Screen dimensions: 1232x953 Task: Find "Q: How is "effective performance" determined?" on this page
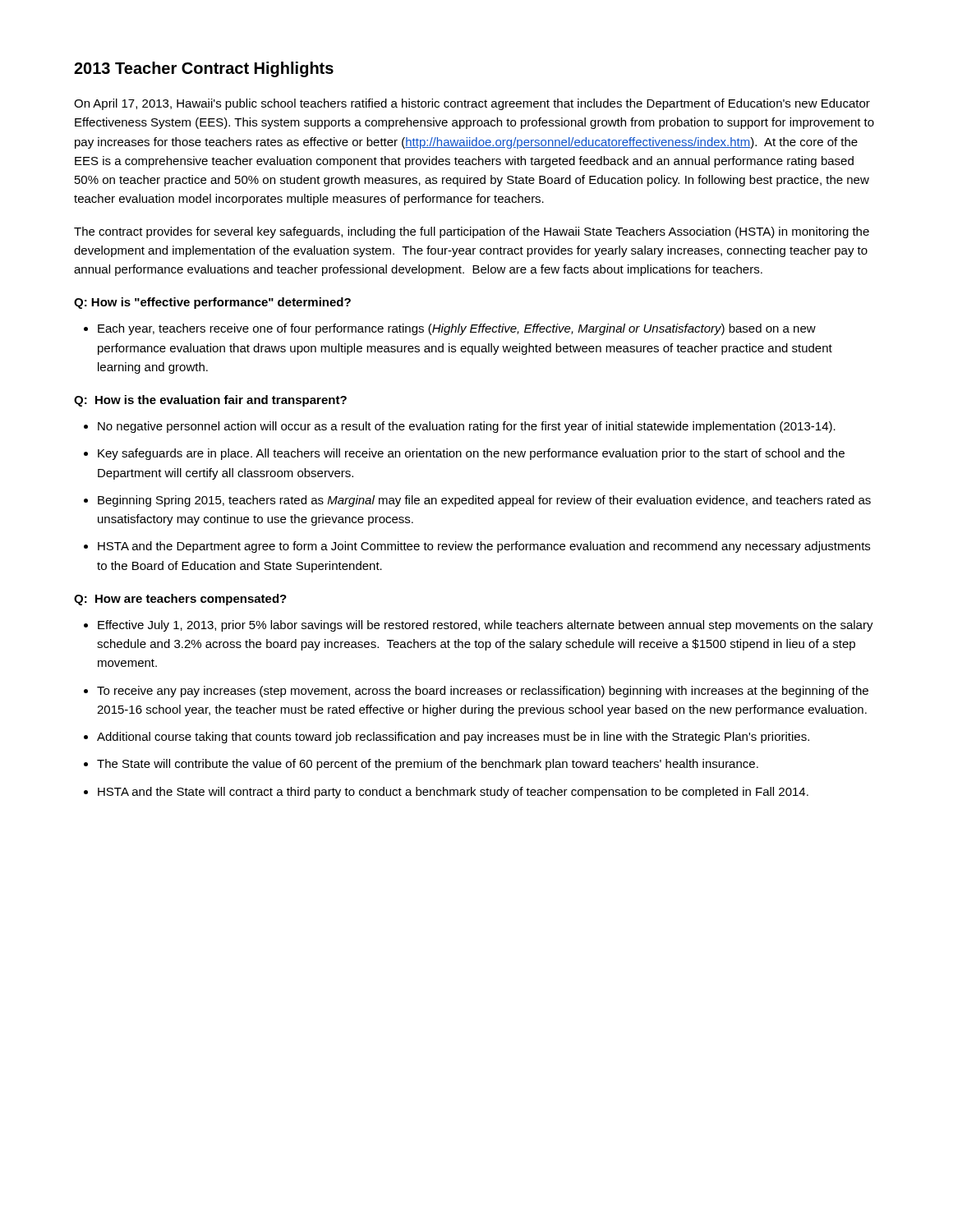click(x=213, y=302)
